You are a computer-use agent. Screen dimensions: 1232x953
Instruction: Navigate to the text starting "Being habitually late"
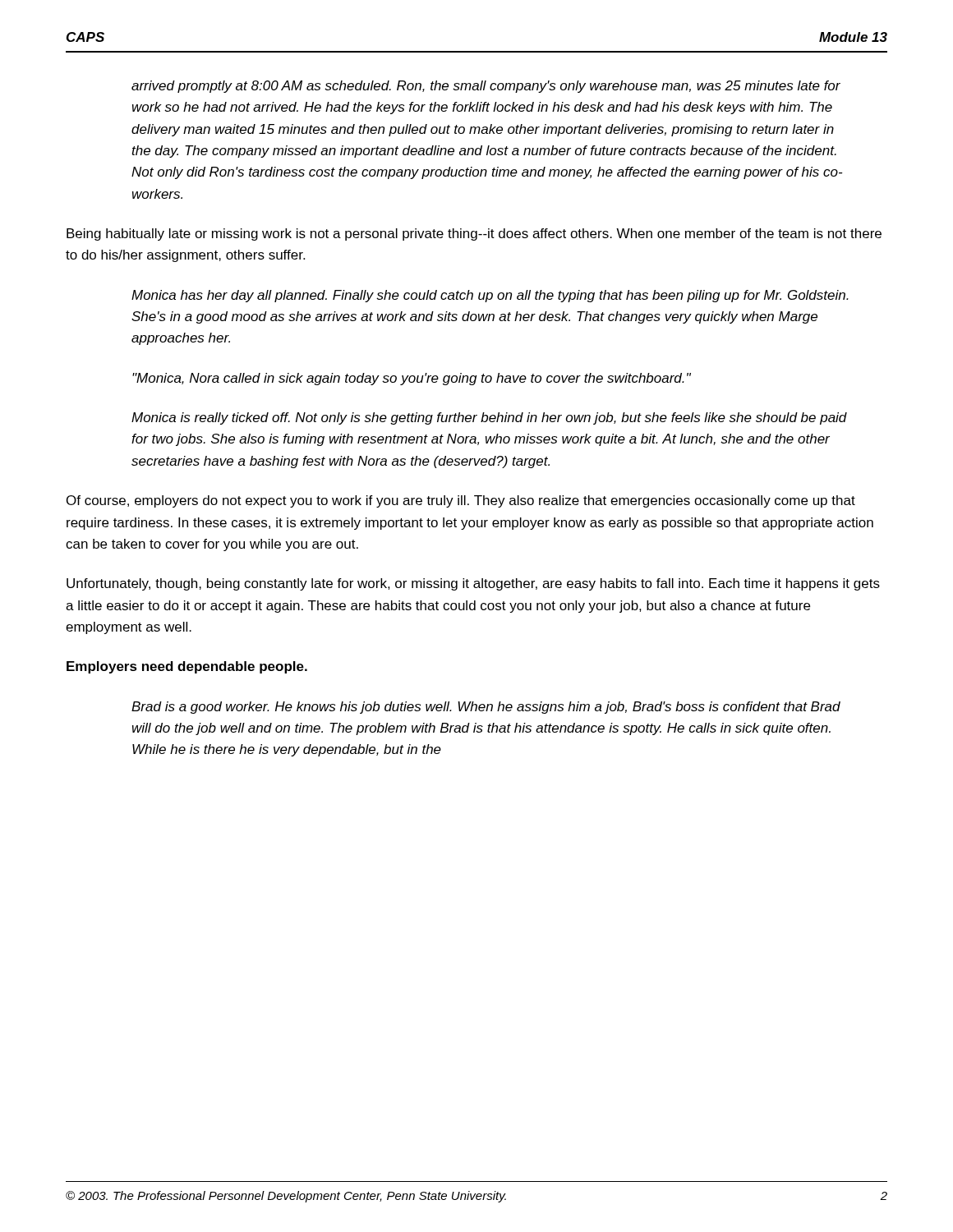pos(474,245)
